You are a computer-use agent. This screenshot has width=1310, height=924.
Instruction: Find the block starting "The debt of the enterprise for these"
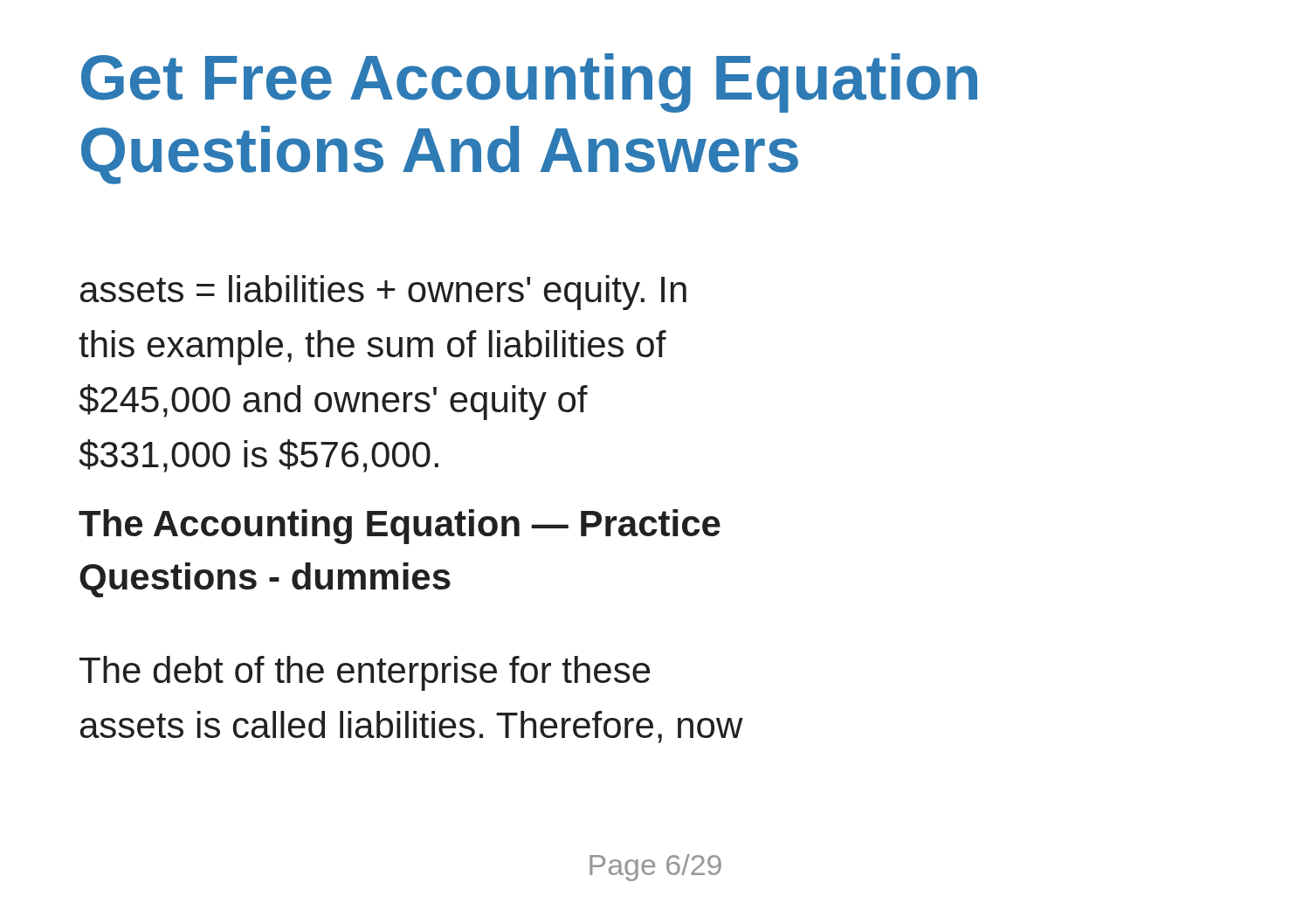tap(411, 698)
